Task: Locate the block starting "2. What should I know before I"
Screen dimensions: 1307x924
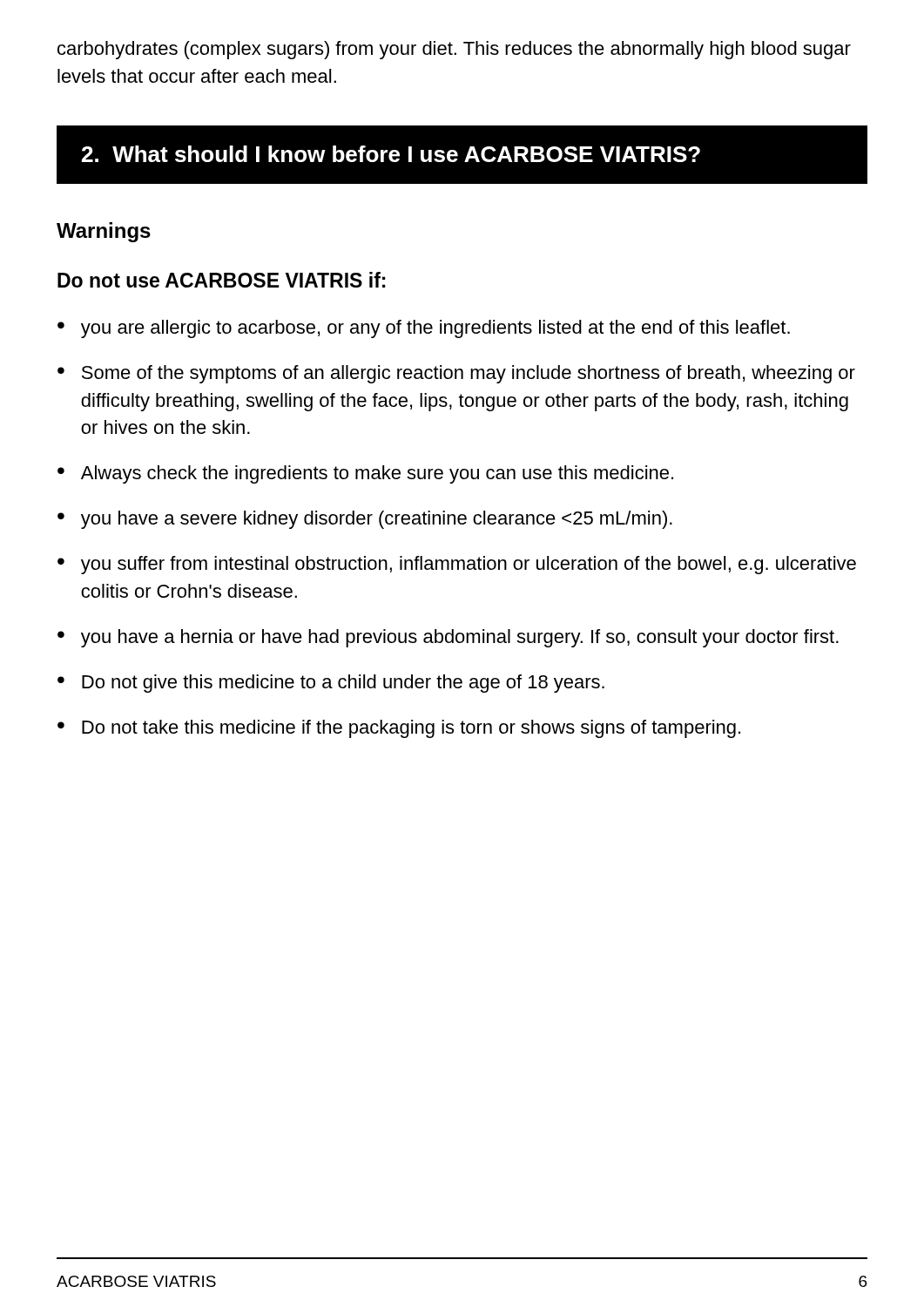Action: click(391, 154)
